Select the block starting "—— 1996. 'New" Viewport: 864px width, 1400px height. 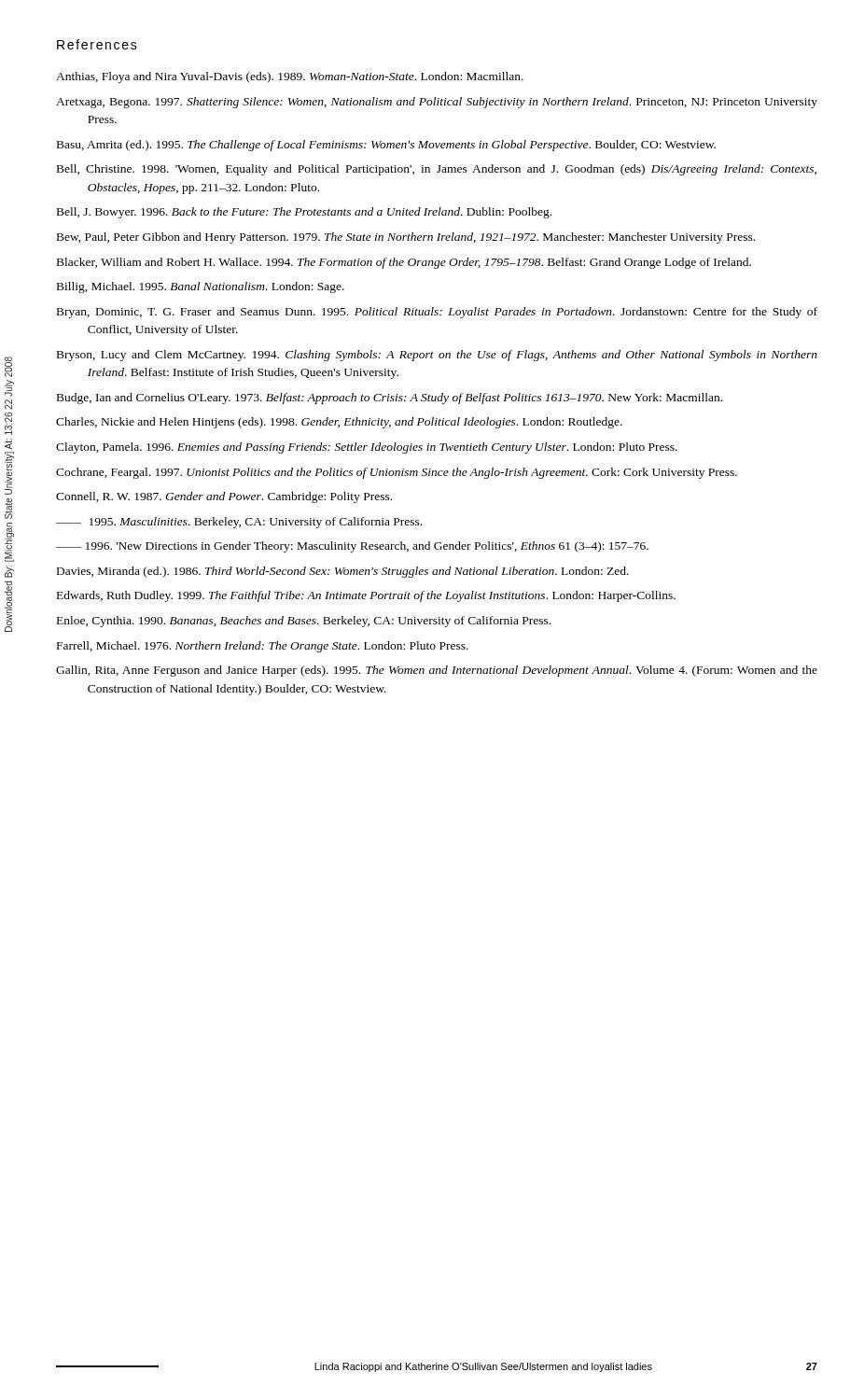[353, 546]
